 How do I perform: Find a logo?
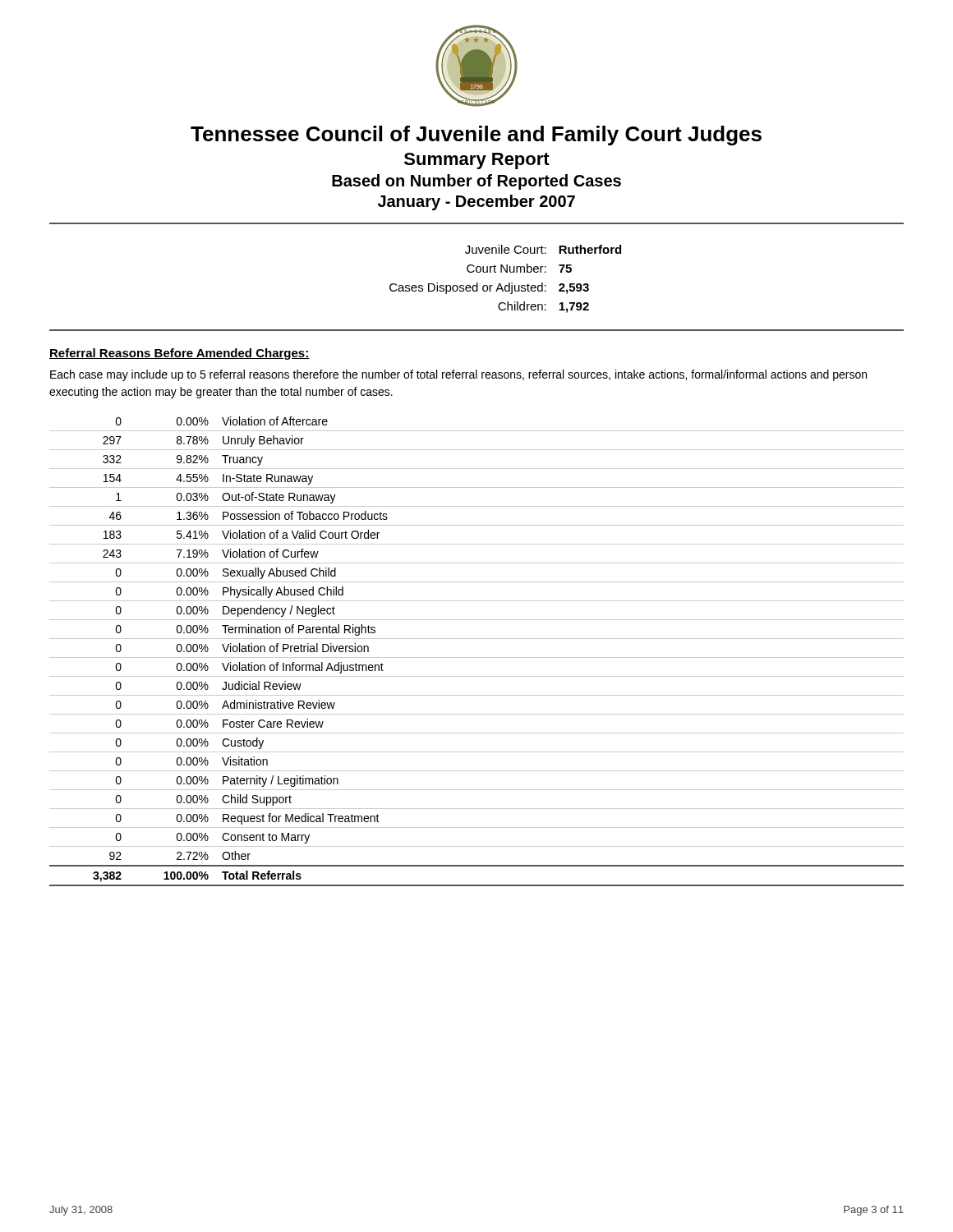click(x=476, y=59)
